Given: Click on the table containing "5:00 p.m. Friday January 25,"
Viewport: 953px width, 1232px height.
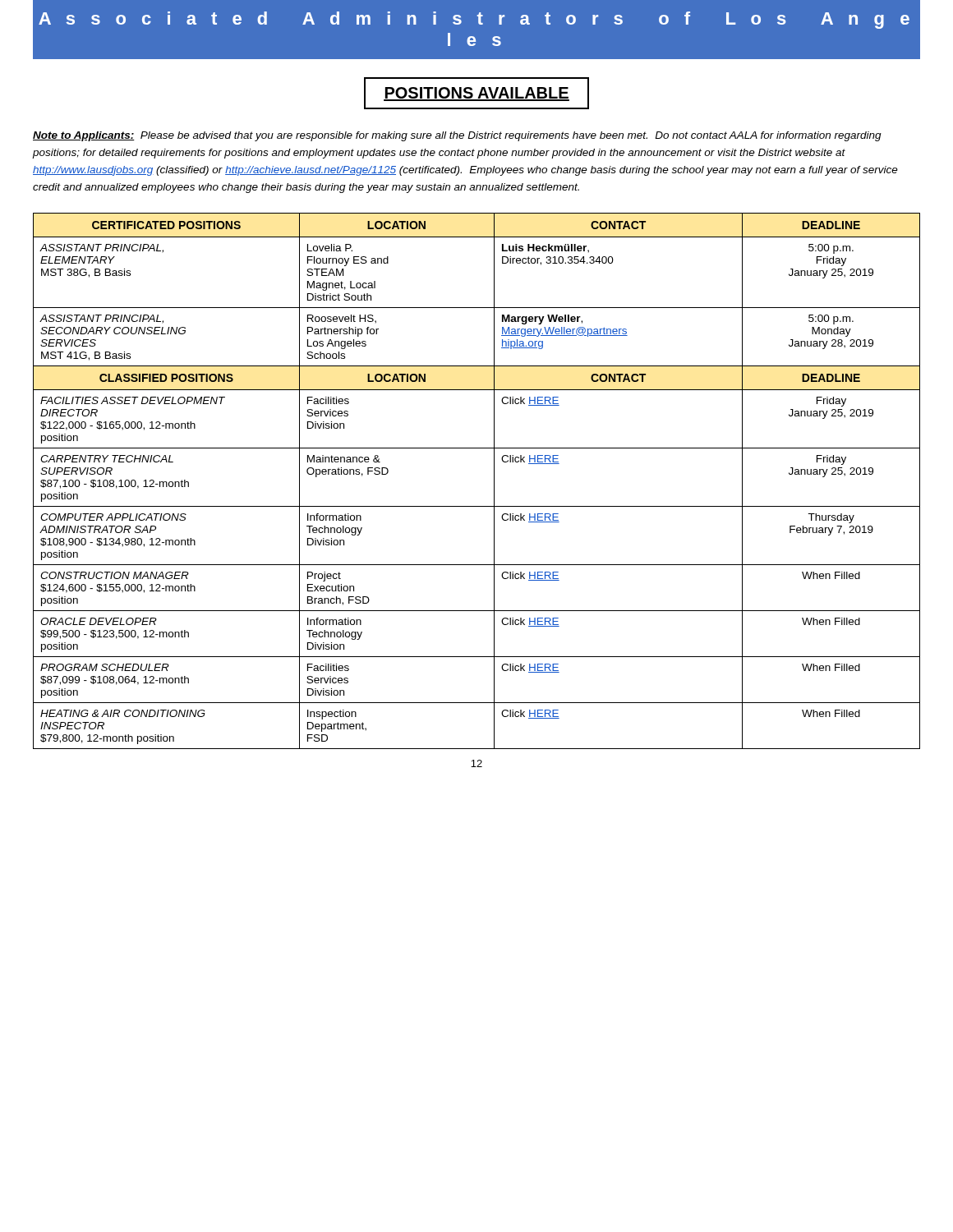Looking at the screenshot, I should click(x=476, y=481).
